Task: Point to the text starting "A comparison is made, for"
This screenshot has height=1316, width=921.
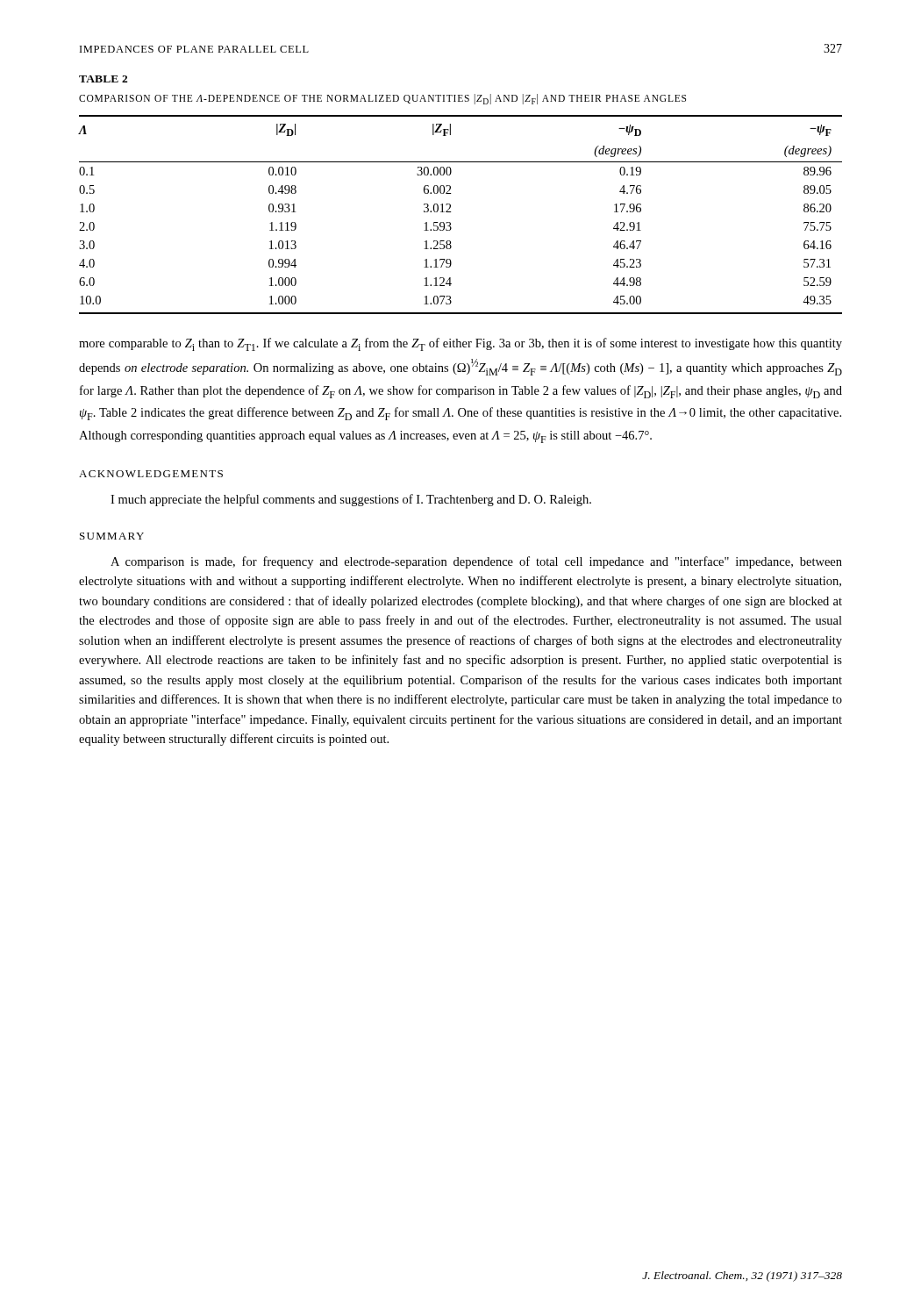Action: point(460,650)
